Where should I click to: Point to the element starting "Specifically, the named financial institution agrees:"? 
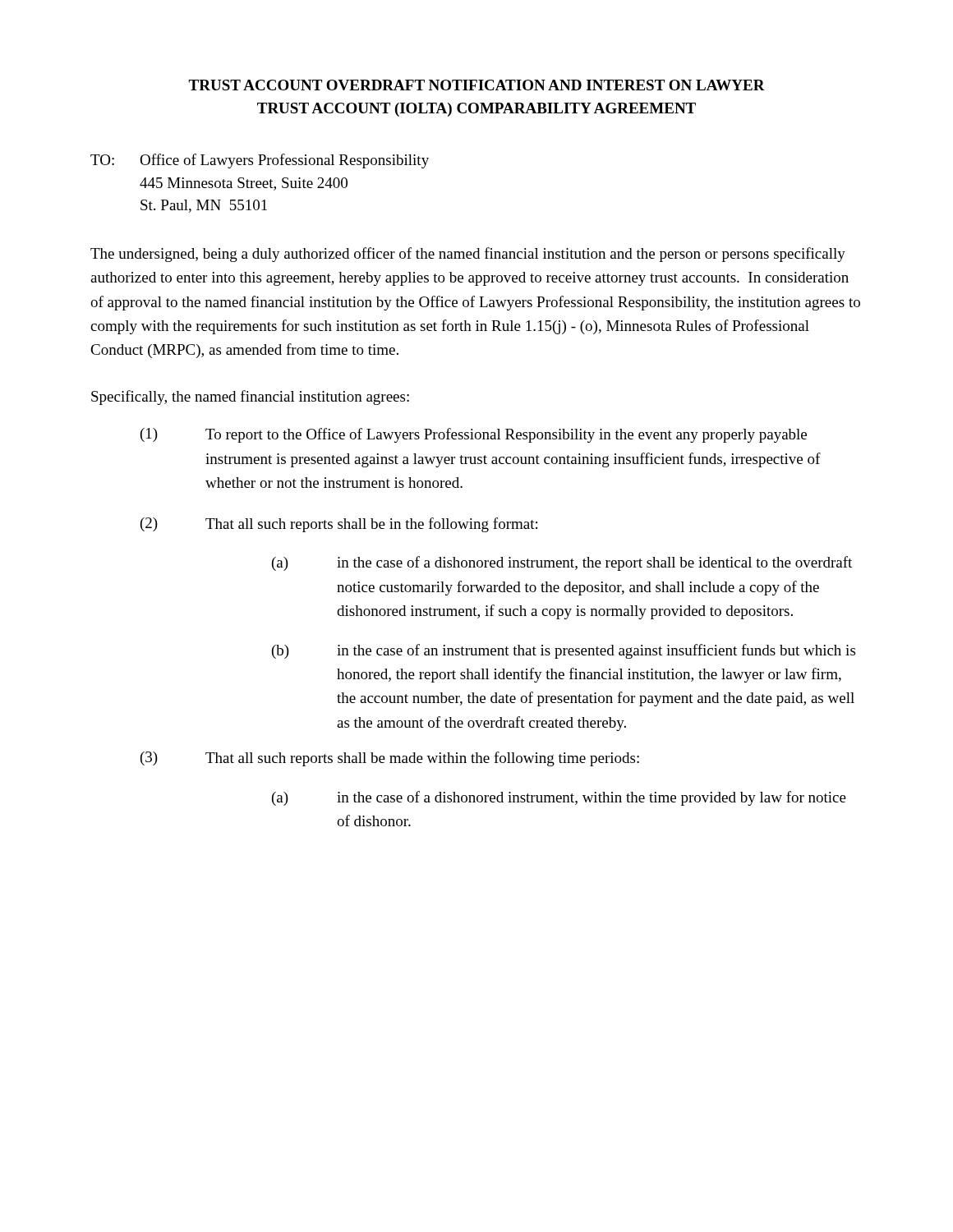tap(250, 396)
